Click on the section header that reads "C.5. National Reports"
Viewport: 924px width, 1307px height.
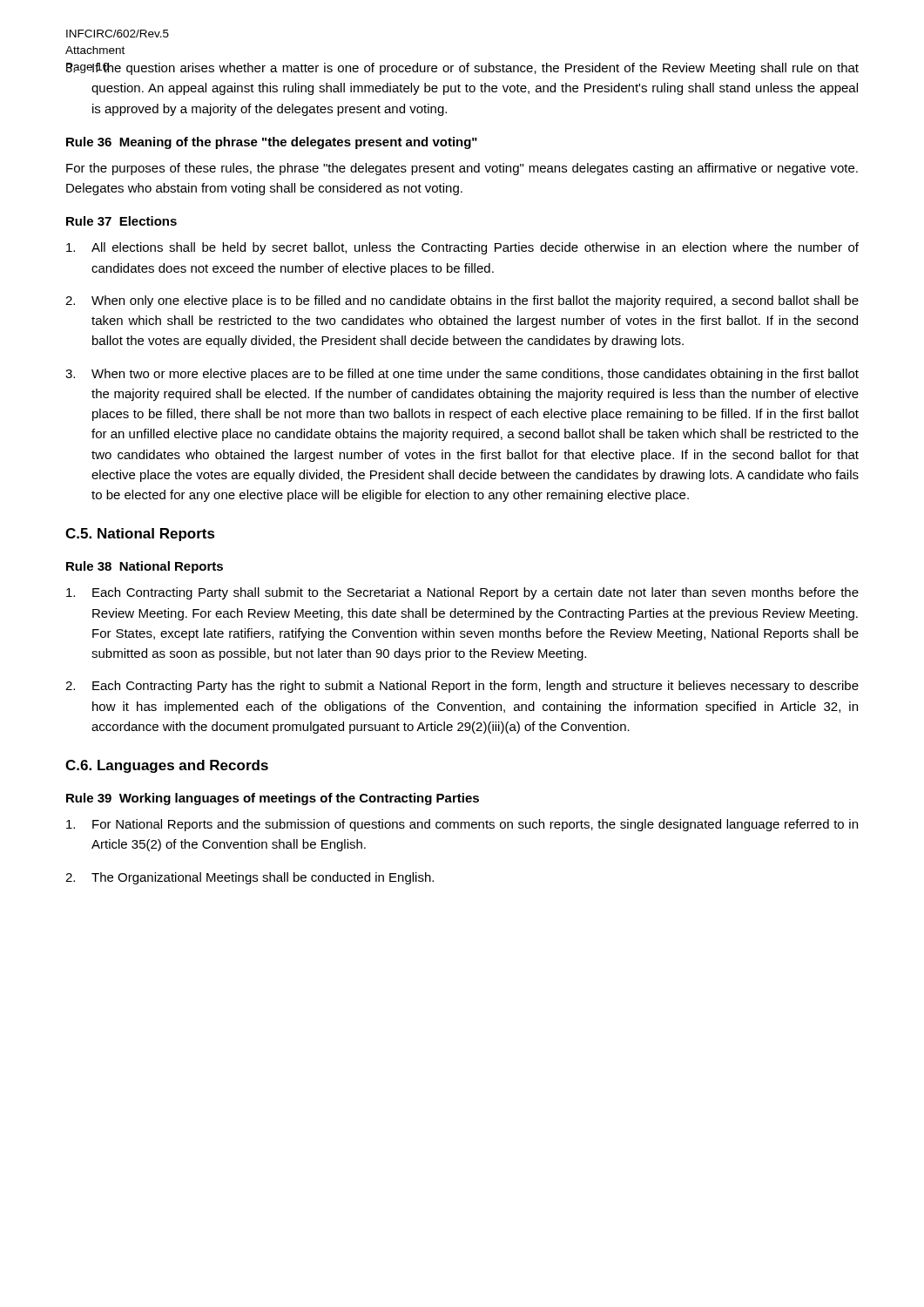click(x=140, y=534)
